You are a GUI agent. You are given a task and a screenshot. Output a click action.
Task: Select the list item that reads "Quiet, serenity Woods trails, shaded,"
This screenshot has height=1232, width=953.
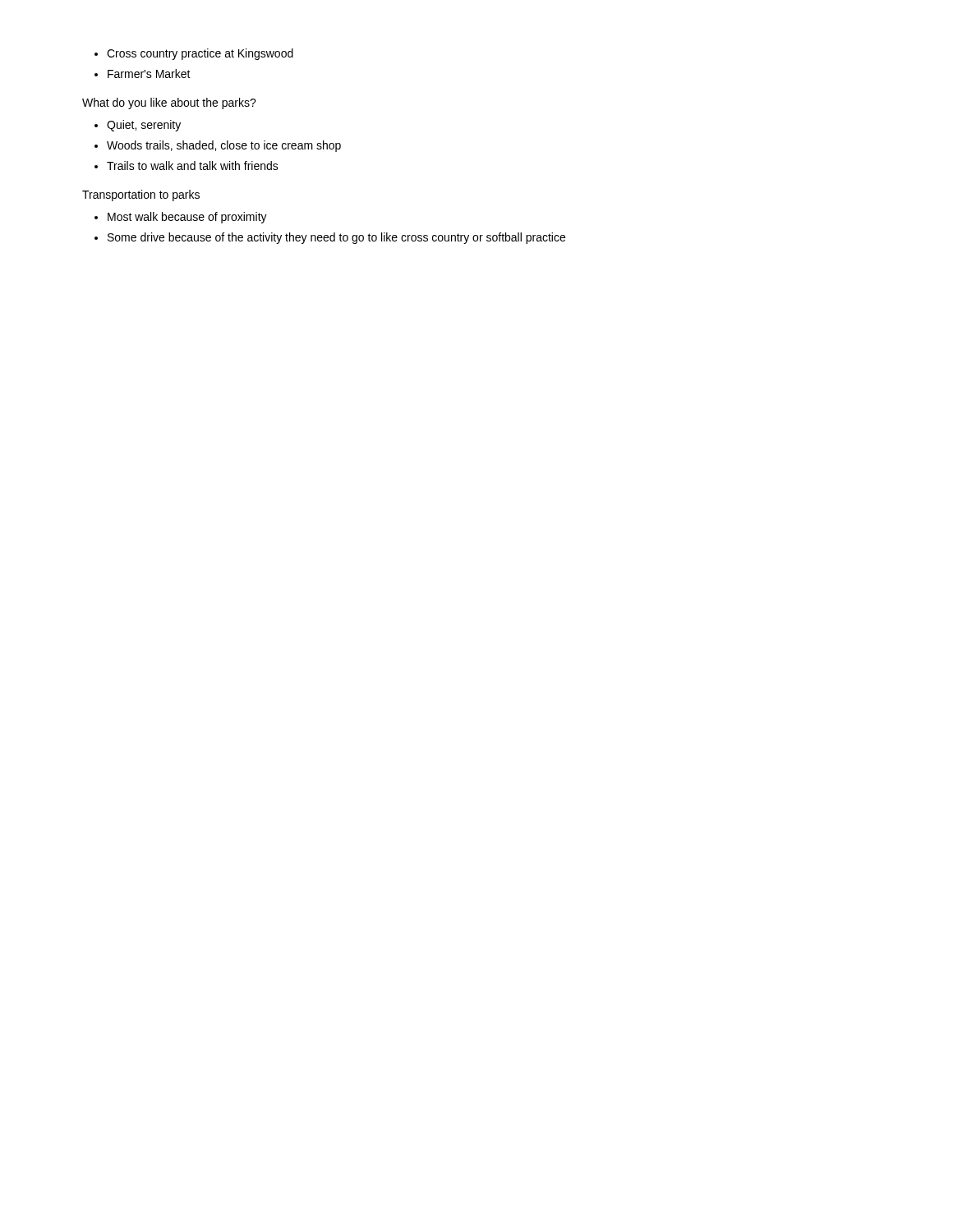(x=138, y=126)
